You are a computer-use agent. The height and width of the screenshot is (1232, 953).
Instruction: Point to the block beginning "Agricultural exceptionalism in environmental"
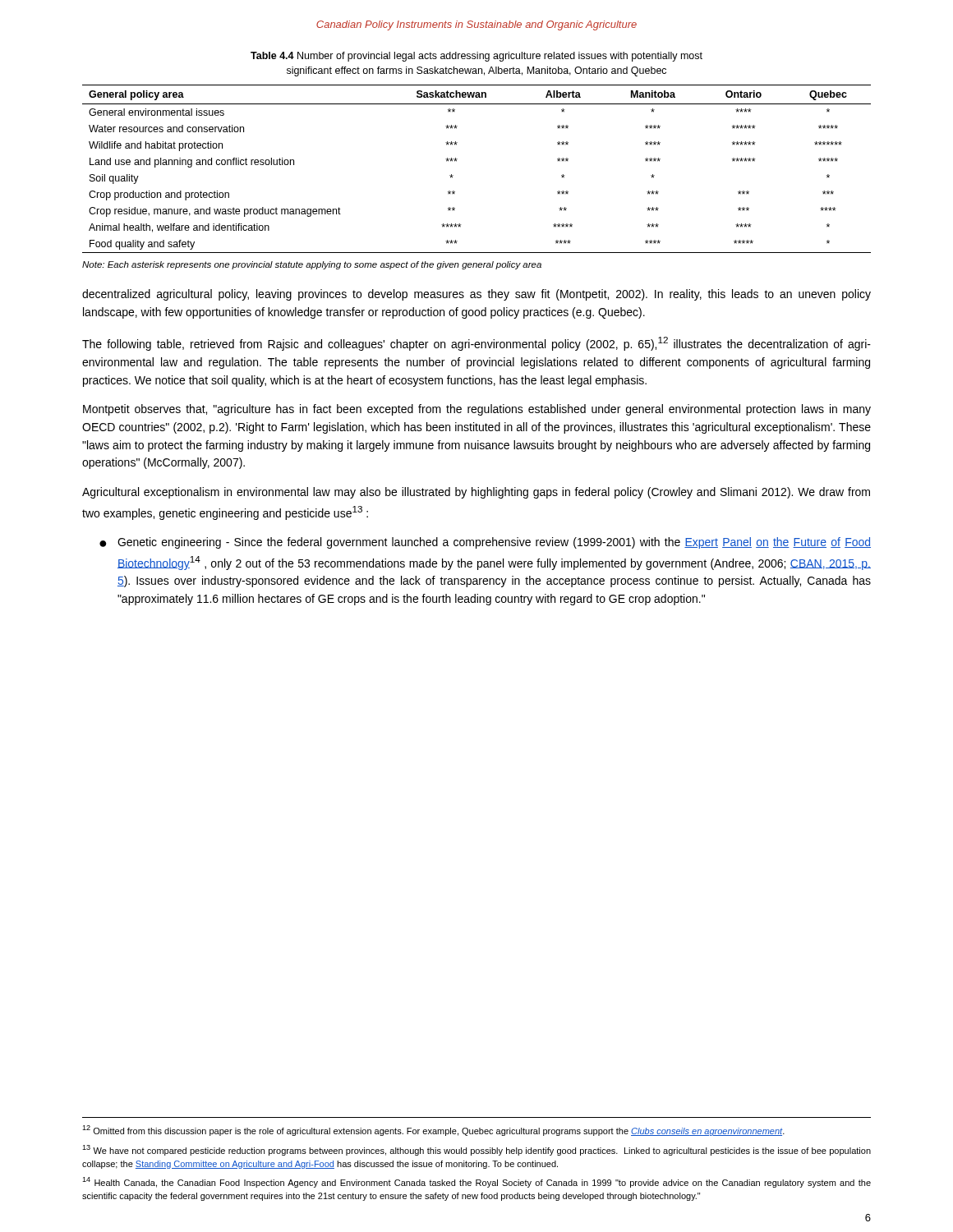[x=476, y=502]
